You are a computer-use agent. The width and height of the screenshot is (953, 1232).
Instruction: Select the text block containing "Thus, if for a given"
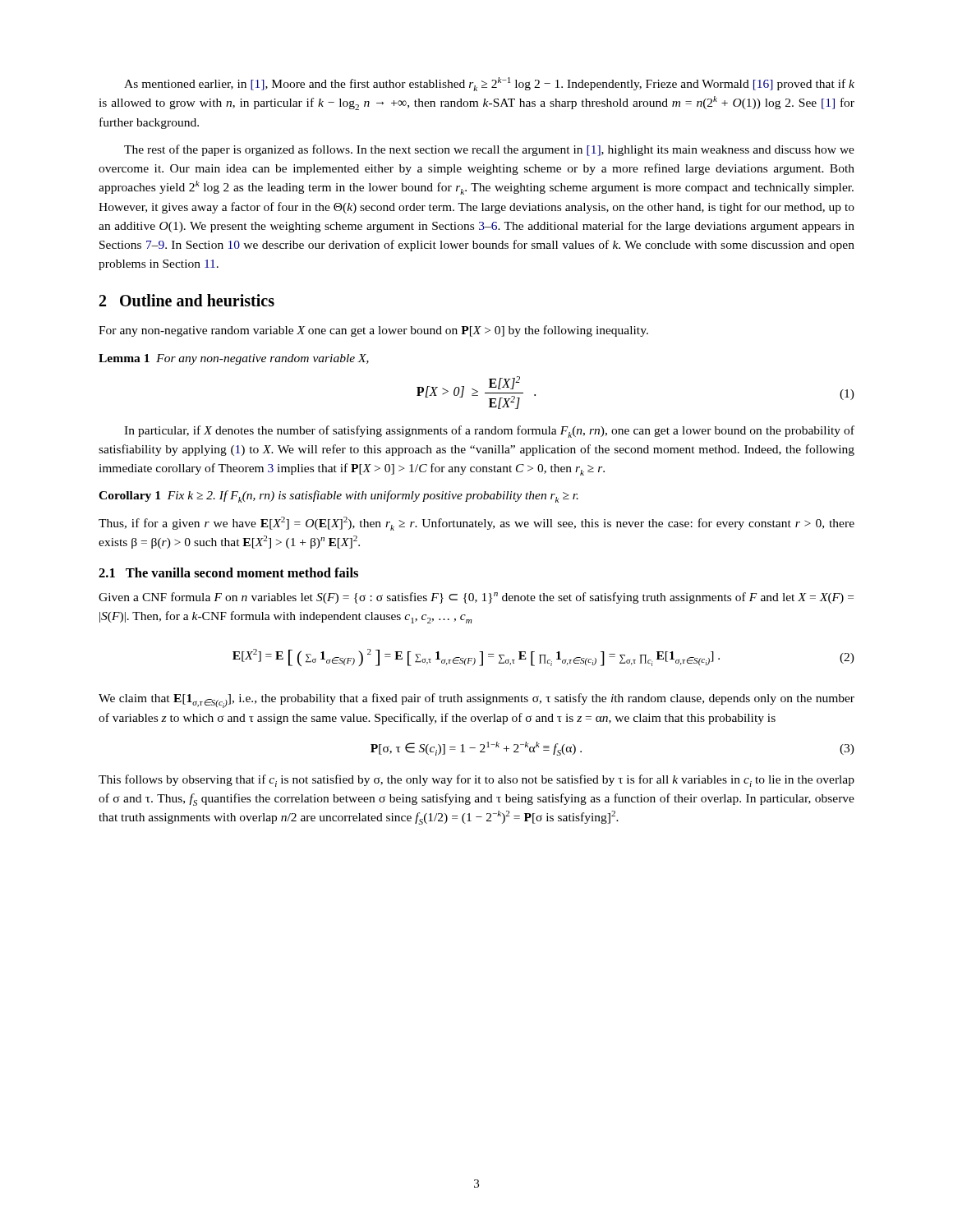pos(476,532)
